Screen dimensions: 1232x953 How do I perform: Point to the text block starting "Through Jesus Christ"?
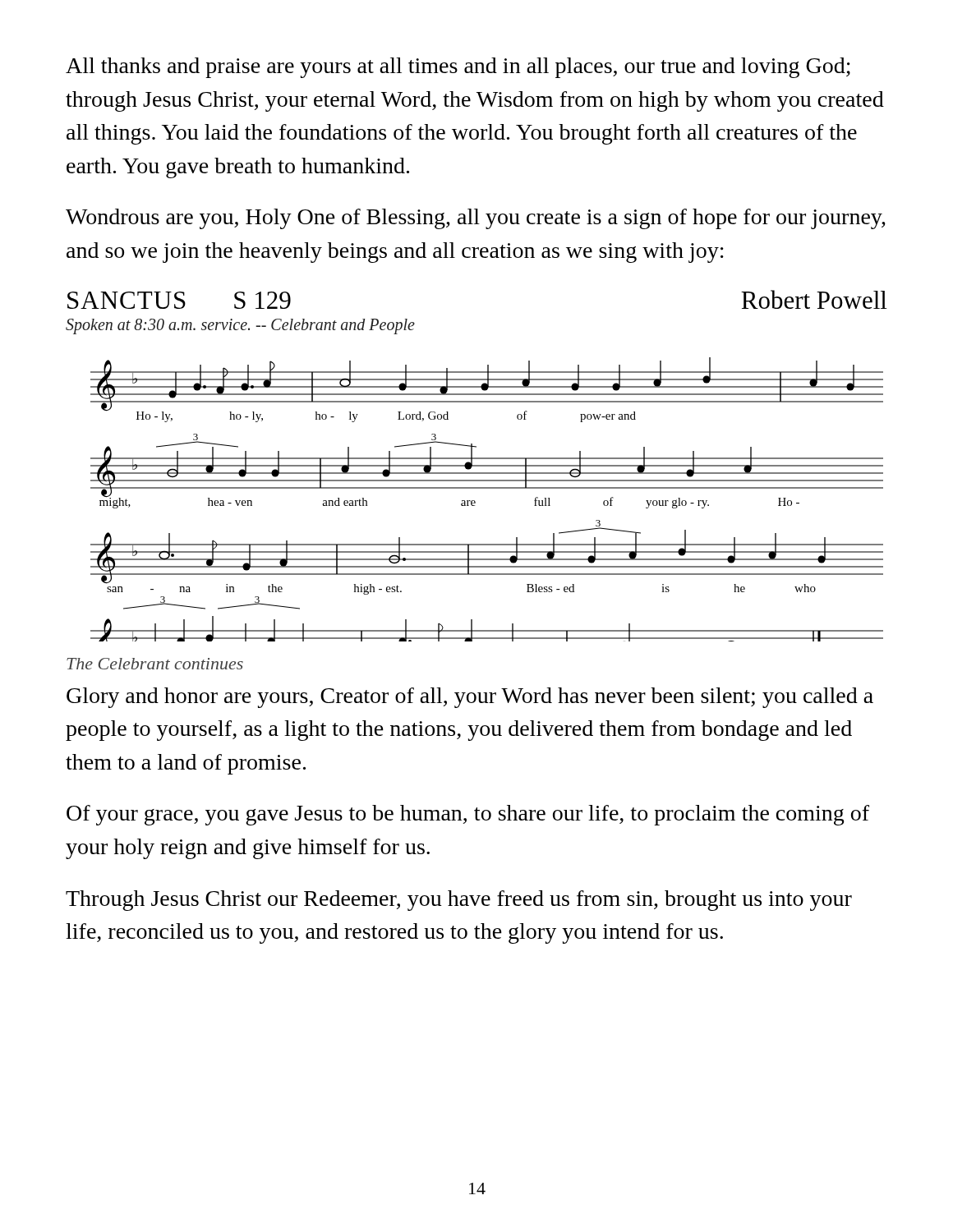click(459, 914)
